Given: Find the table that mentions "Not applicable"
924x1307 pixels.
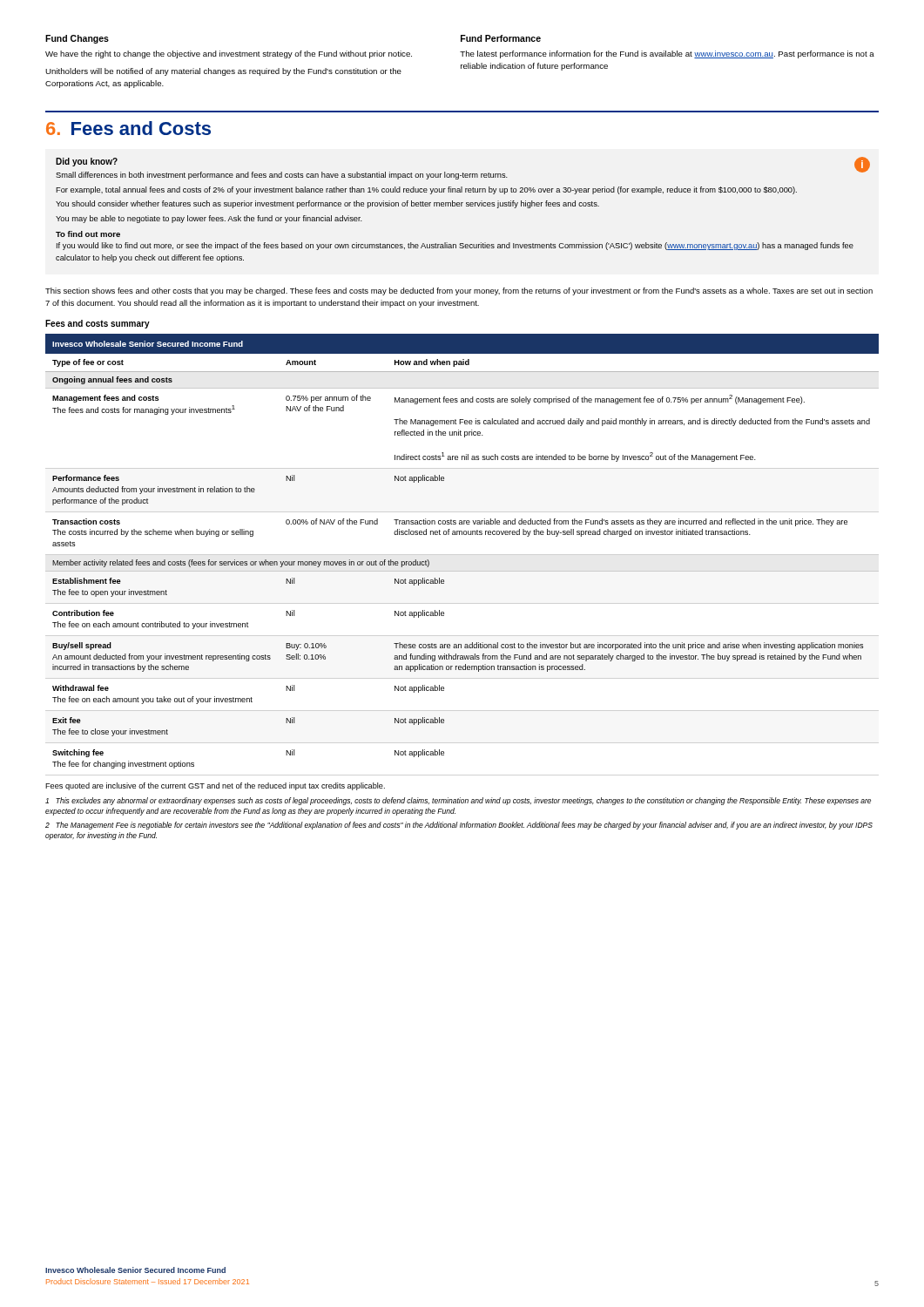Looking at the screenshot, I should (462, 554).
